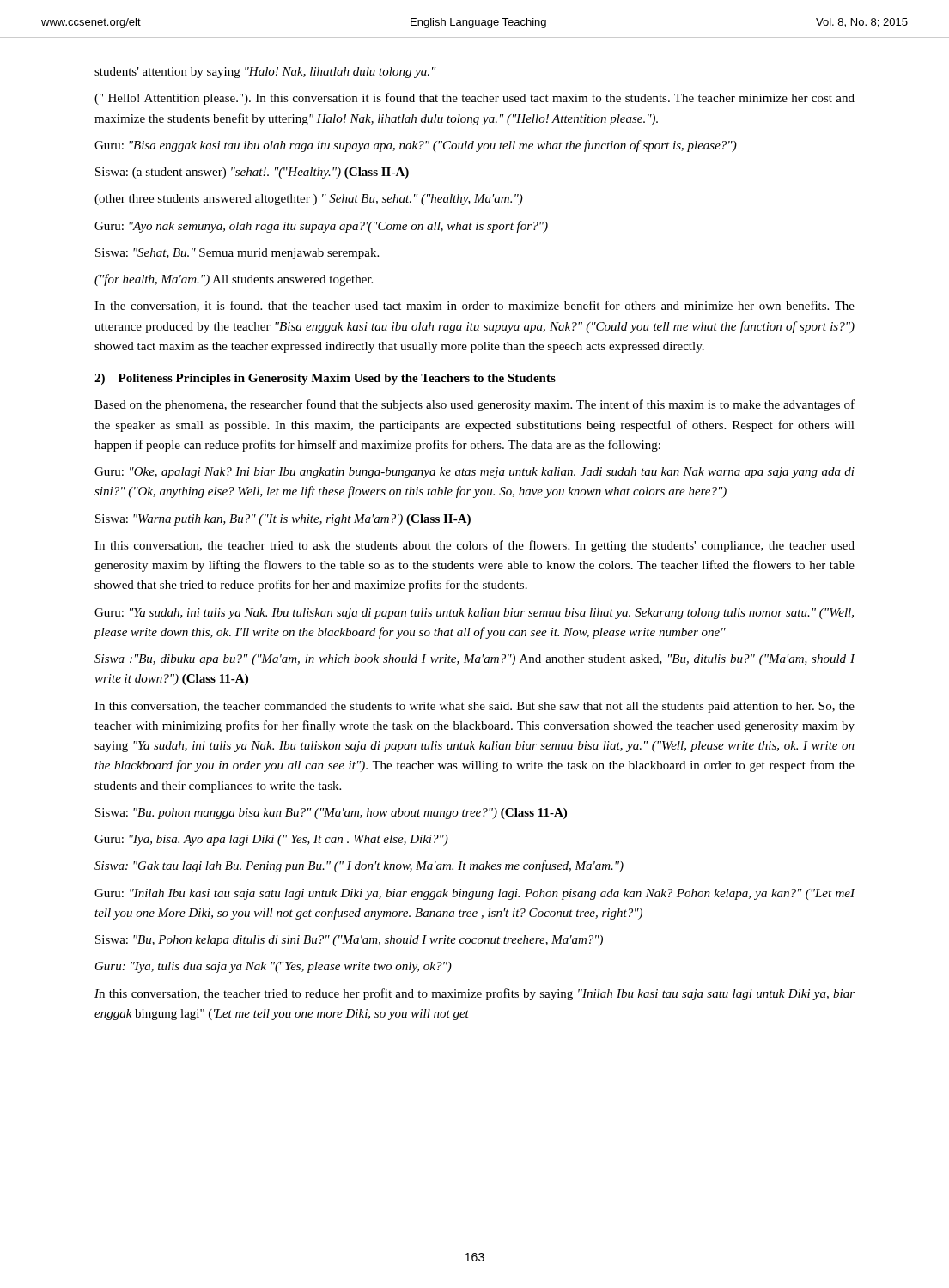Click on the element starting "(" Hello! Attentition please."). In this conversation"
The height and width of the screenshot is (1288, 949).
point(474,109)
